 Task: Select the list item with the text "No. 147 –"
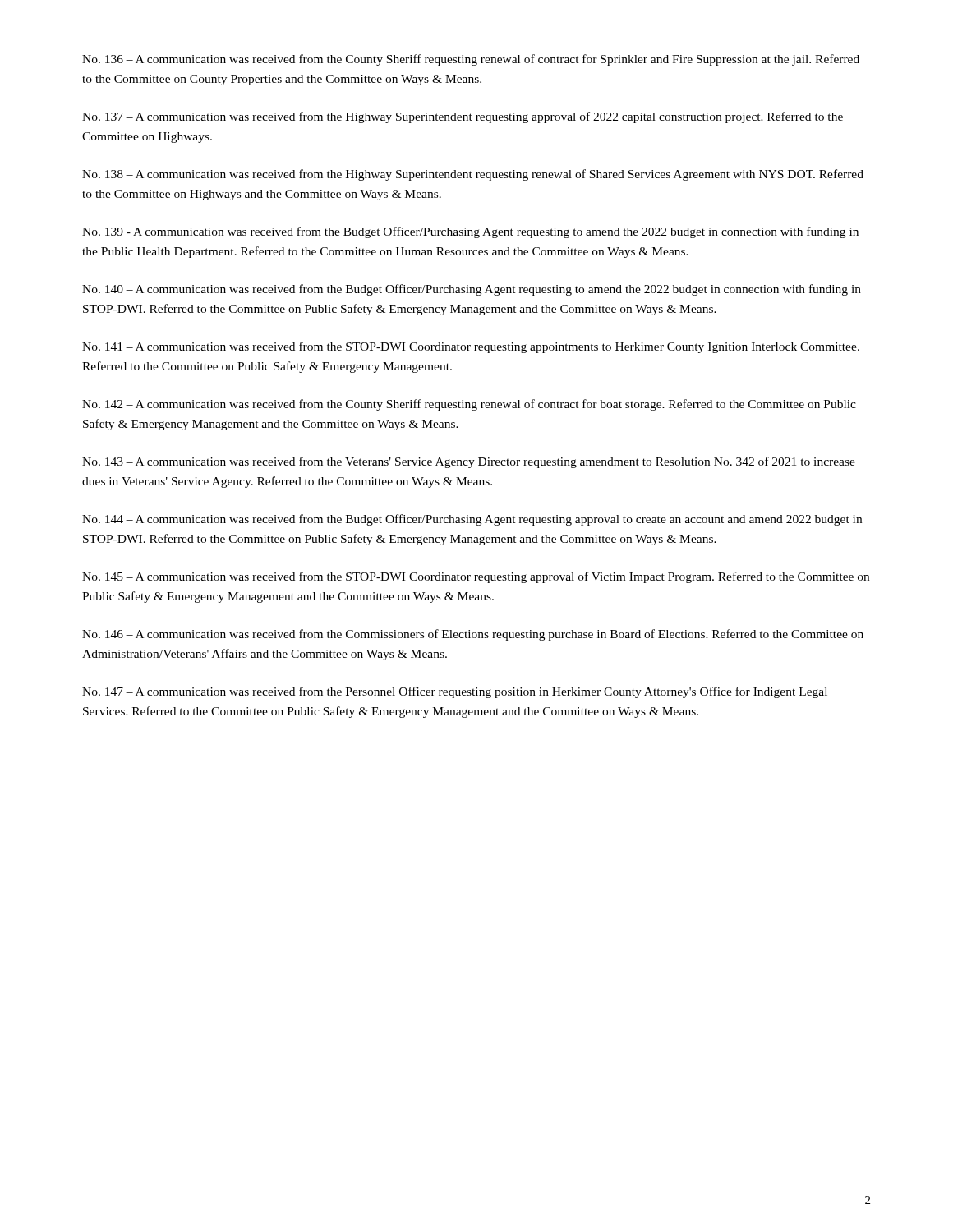(x=455, y=701)
